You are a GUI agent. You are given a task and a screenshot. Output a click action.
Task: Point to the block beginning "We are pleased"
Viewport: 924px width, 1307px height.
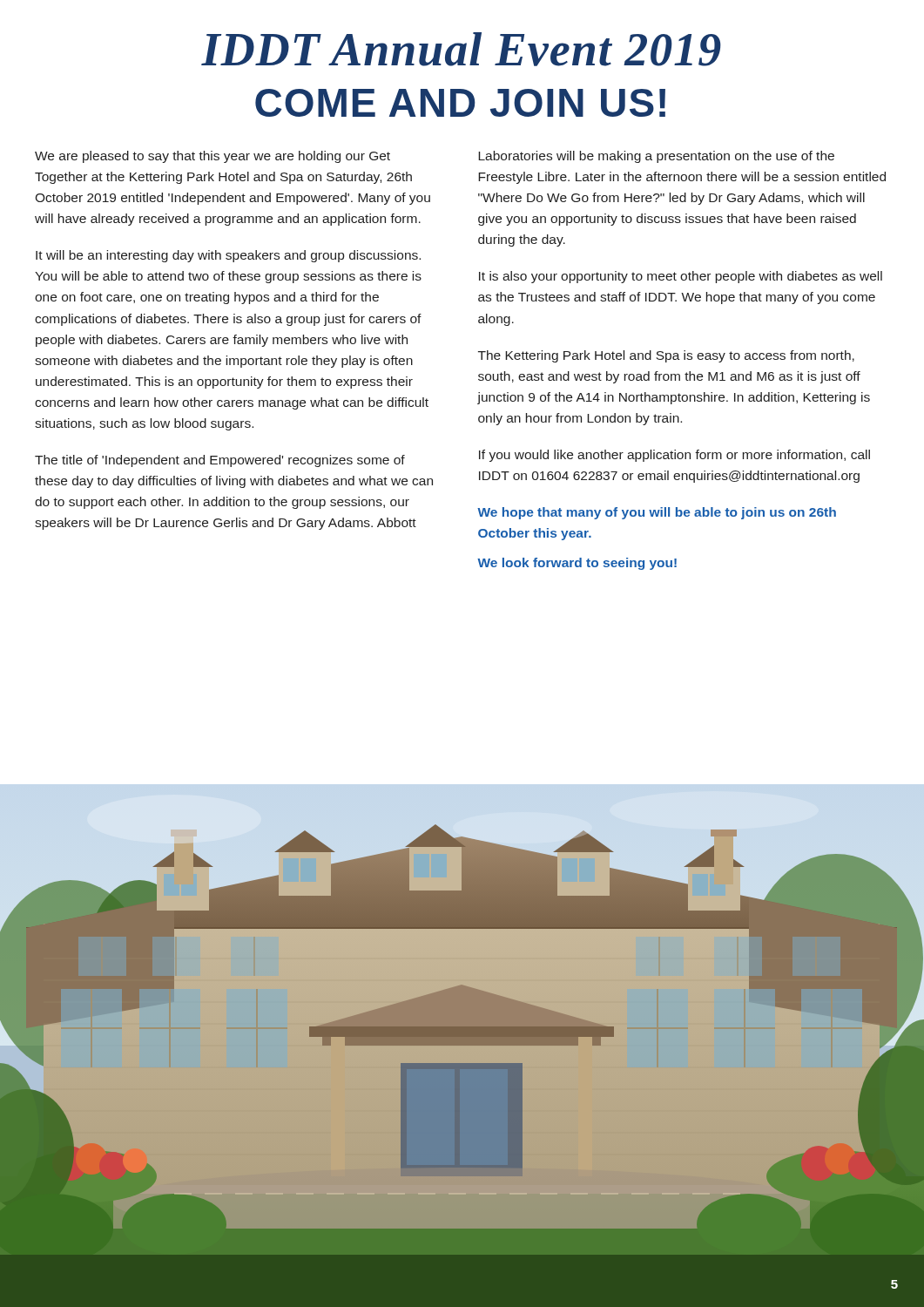(x=233, y=187)
